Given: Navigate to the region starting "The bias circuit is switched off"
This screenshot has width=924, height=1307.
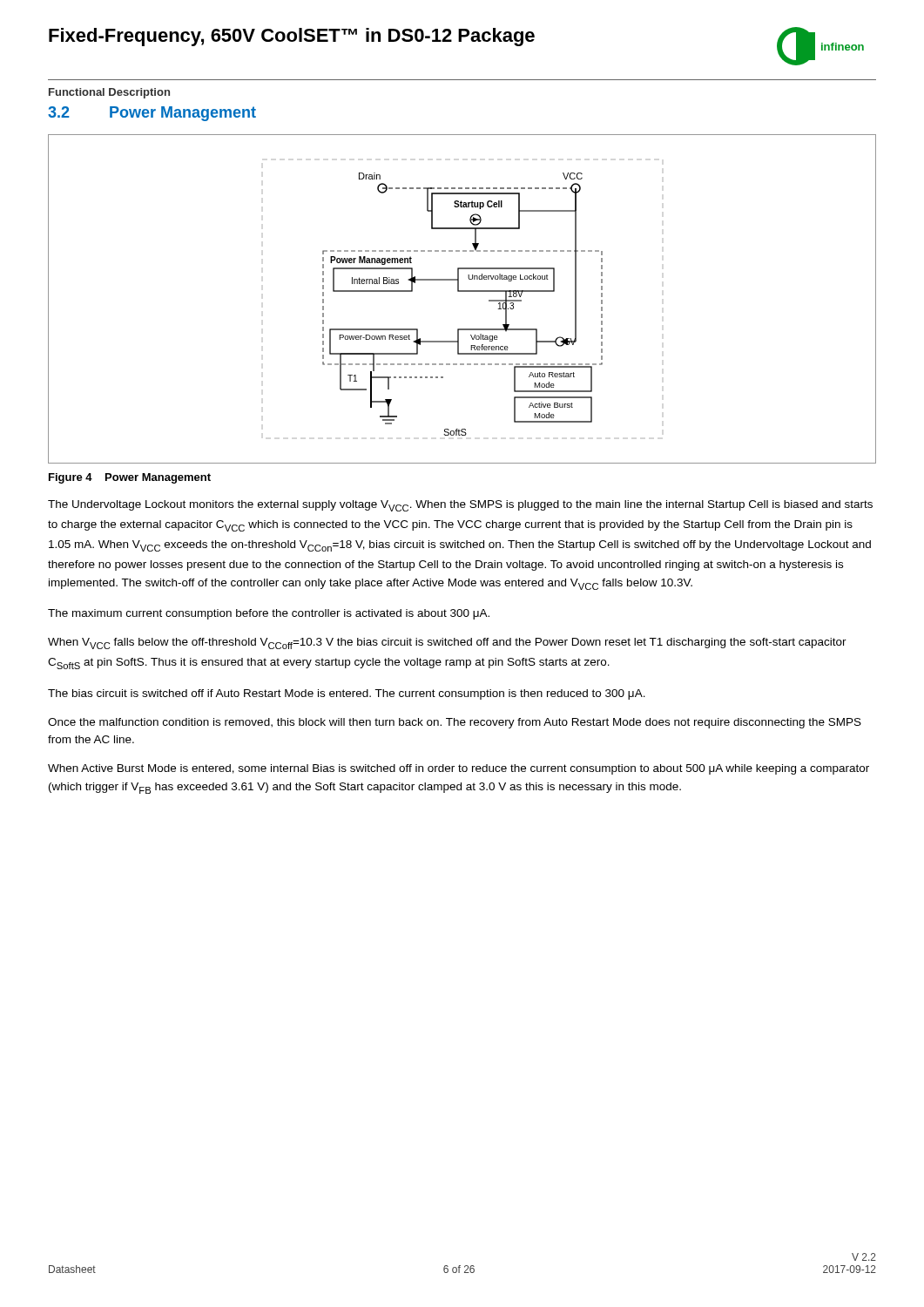Looking at the screenshot, I should click(347, 693).
